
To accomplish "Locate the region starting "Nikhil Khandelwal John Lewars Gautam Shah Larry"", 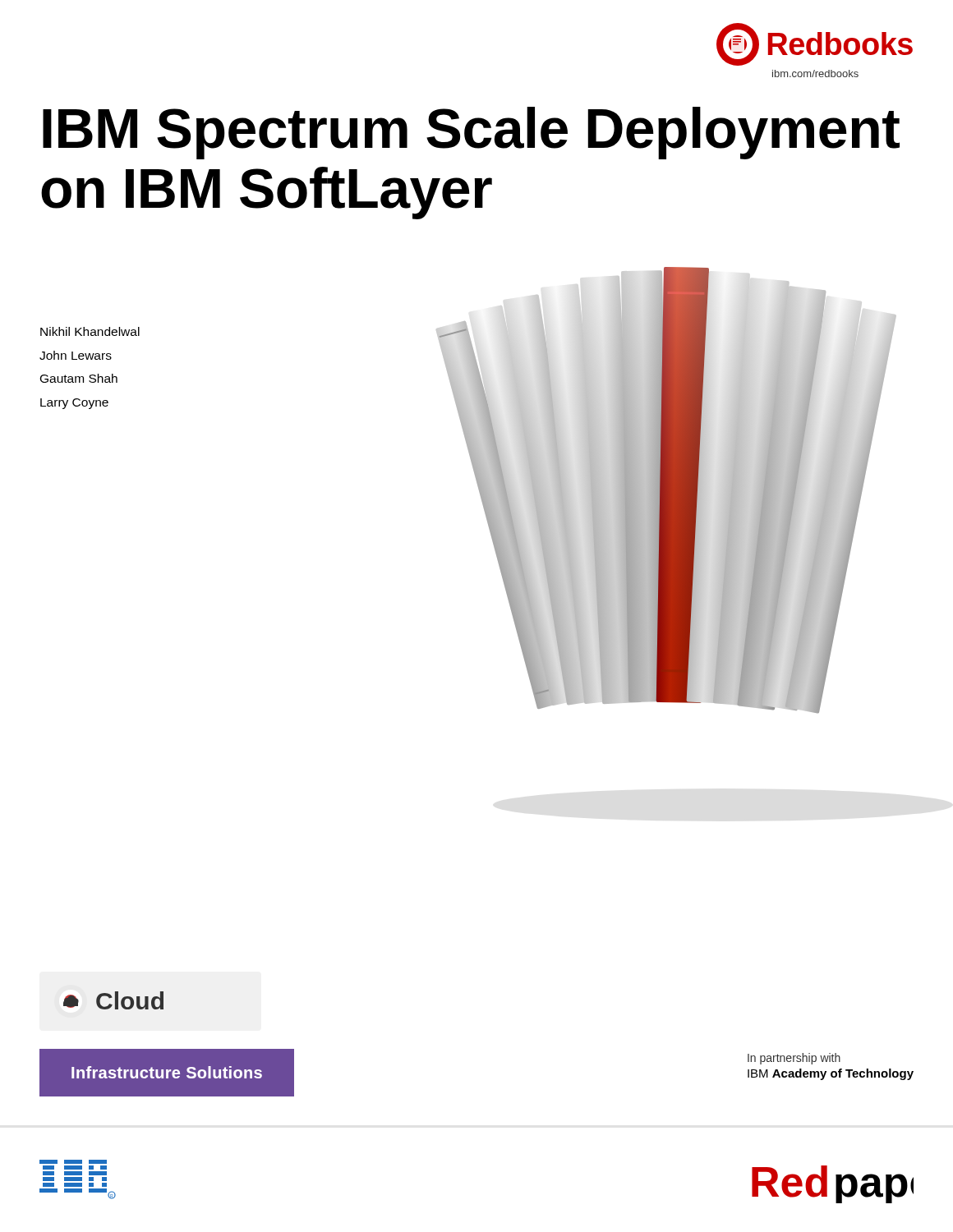I will (x=90, y=367).
